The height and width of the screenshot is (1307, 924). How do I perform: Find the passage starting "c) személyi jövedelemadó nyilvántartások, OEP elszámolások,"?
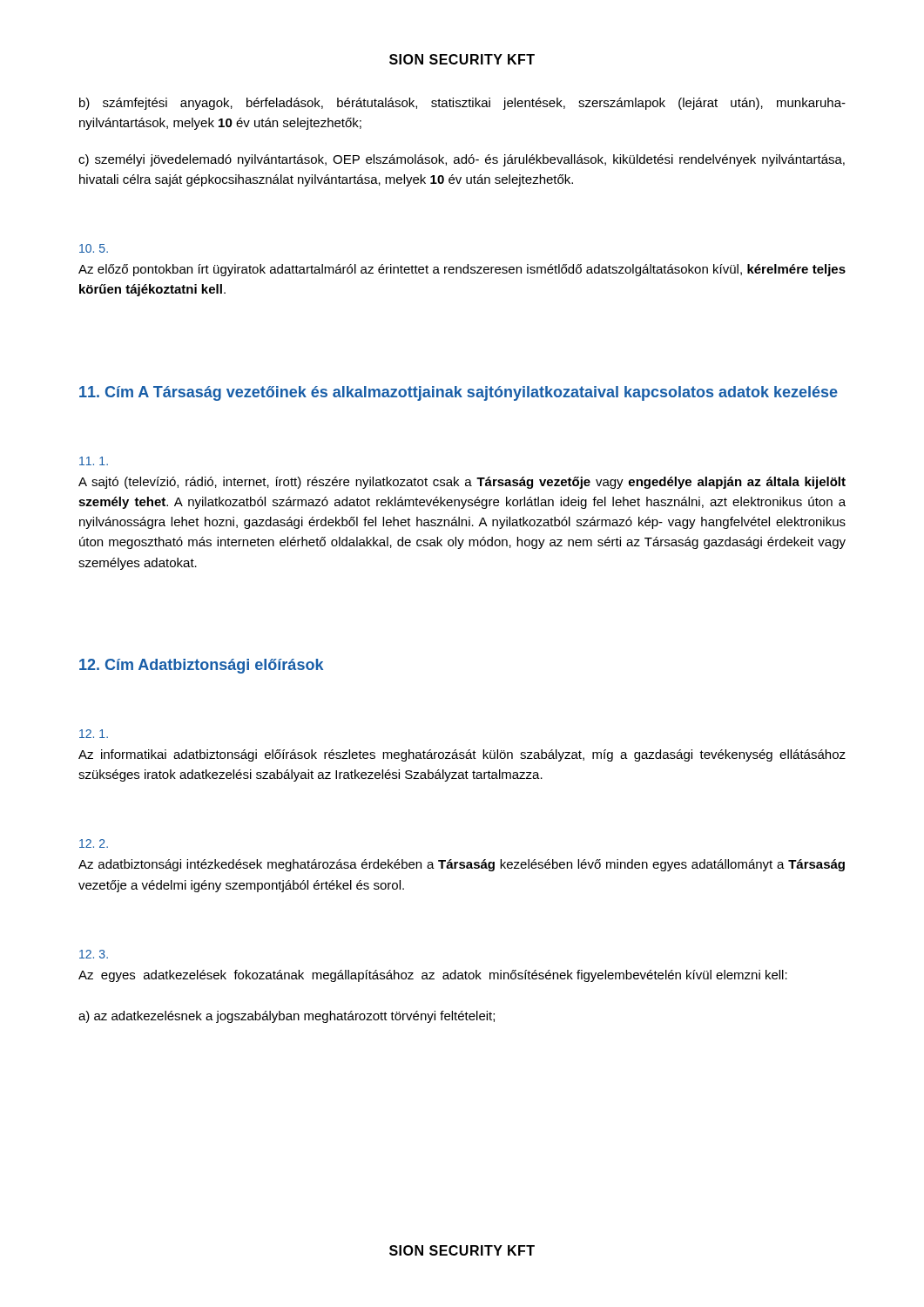(462, 169)
